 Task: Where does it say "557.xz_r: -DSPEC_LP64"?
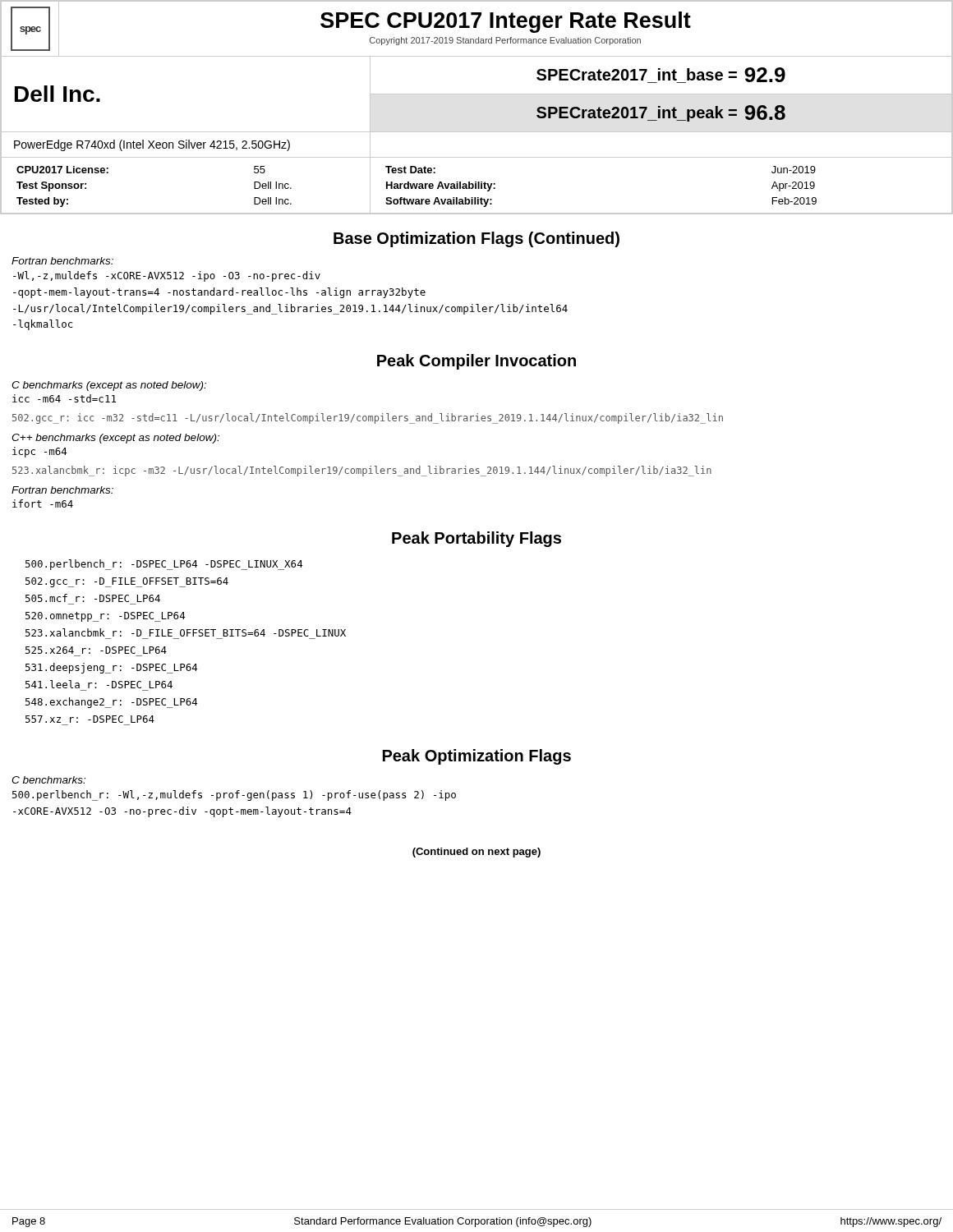point(90,719)
